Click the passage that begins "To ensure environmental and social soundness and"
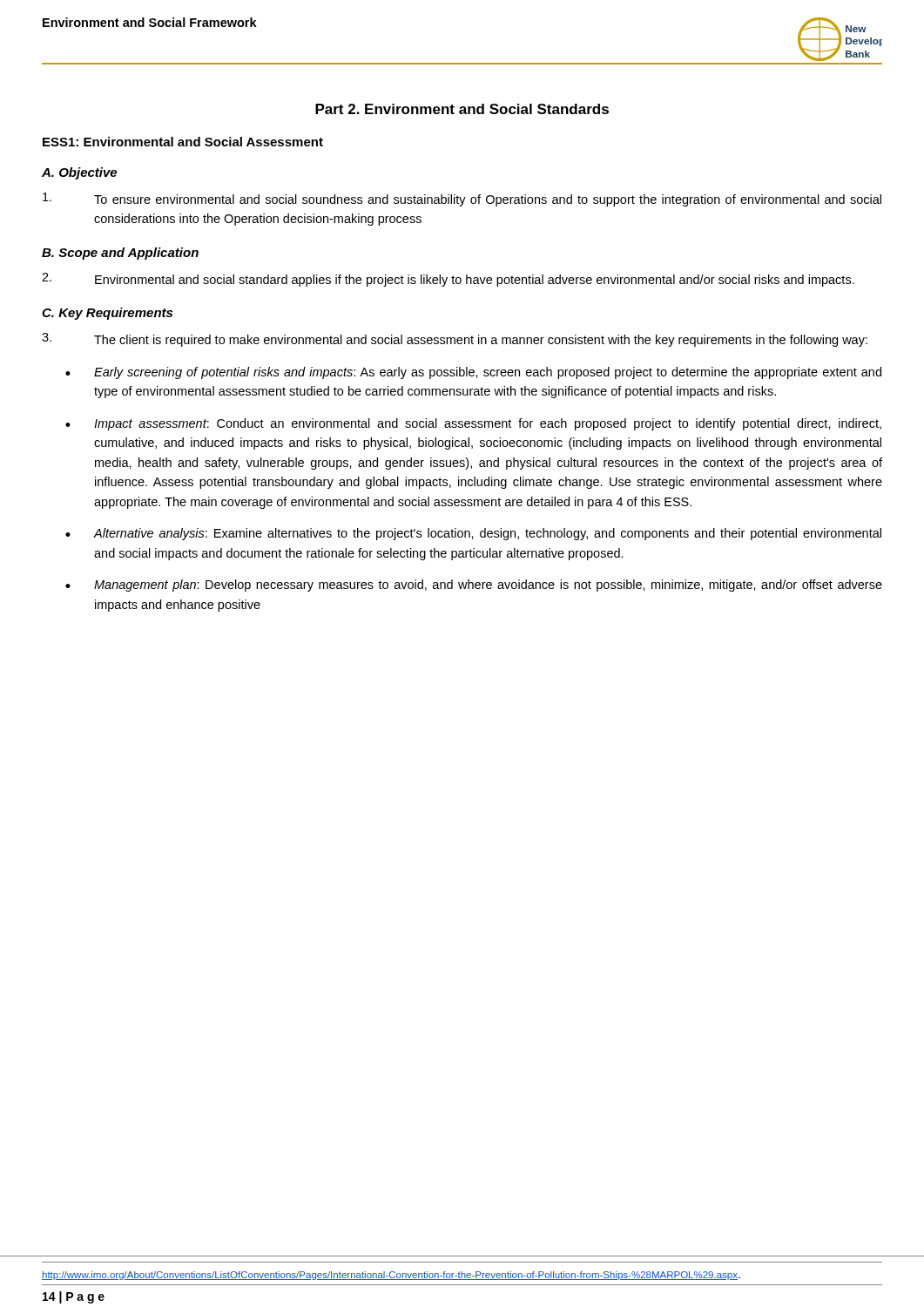The height and width of the screenshot is (1307, 924). point(462,210)
